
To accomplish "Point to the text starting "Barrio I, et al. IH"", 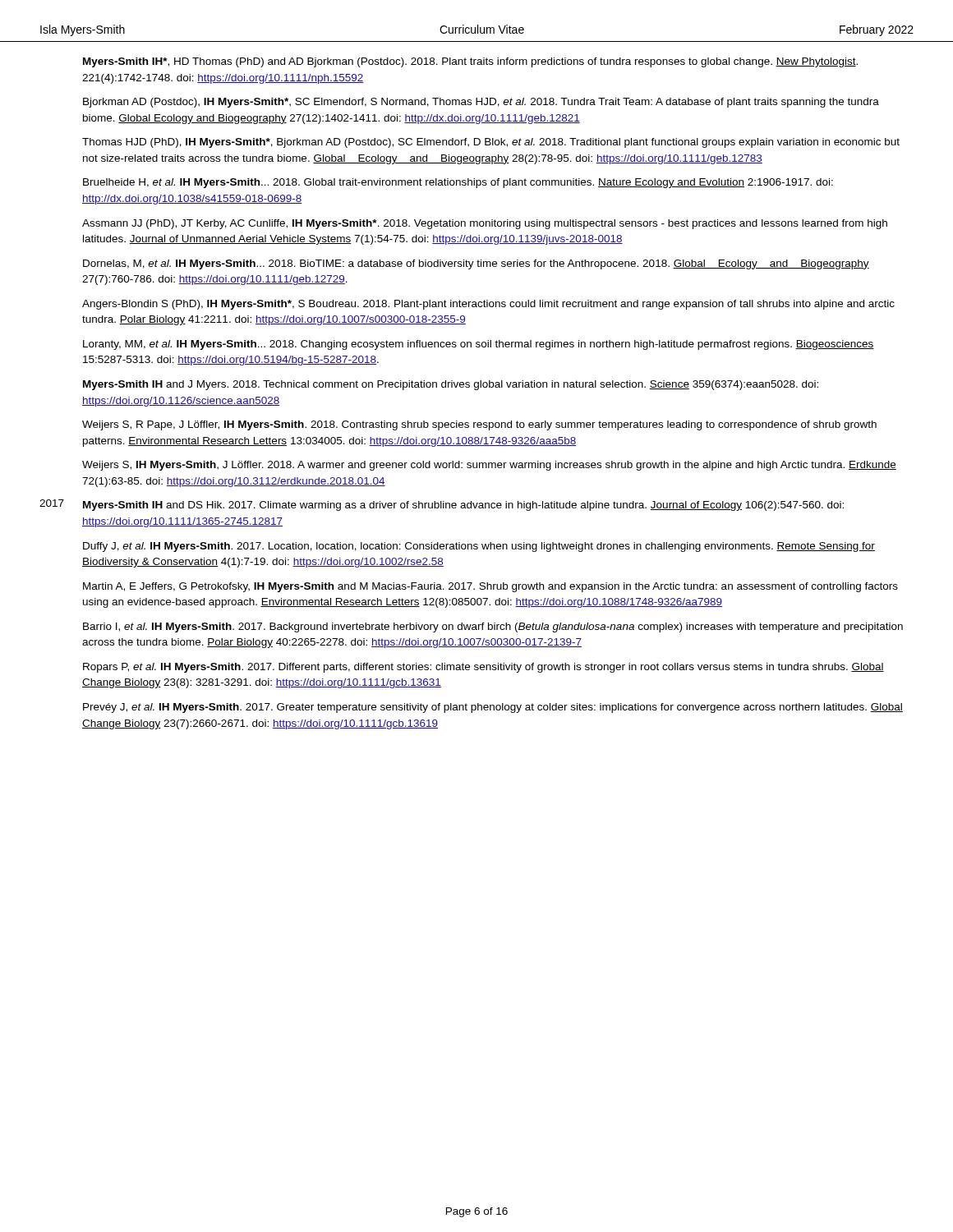I will coord(493,634).
